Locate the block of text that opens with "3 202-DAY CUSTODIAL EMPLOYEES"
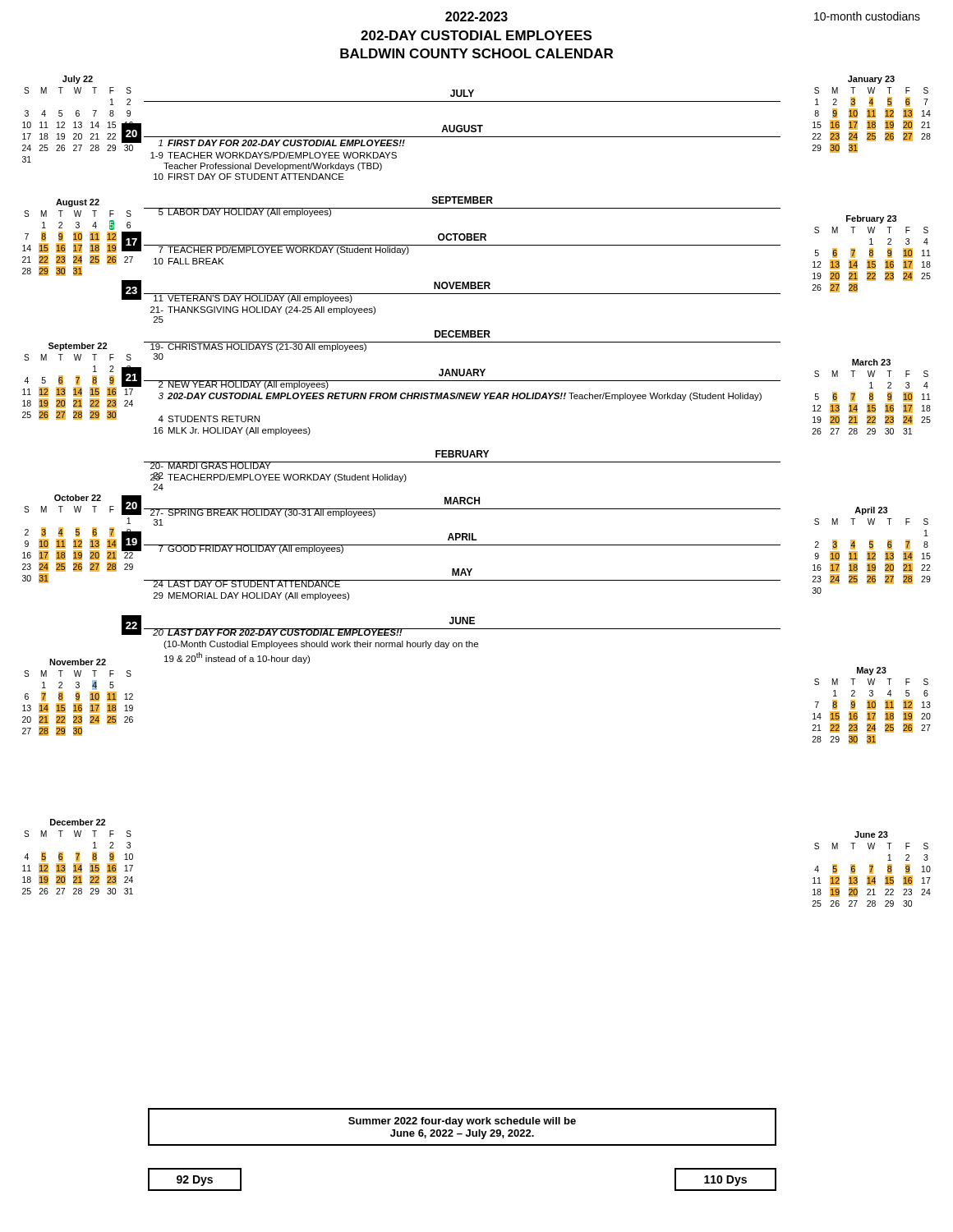Image resolution: width=953 pixels, height=1232 pixels. tap(453, 396)
